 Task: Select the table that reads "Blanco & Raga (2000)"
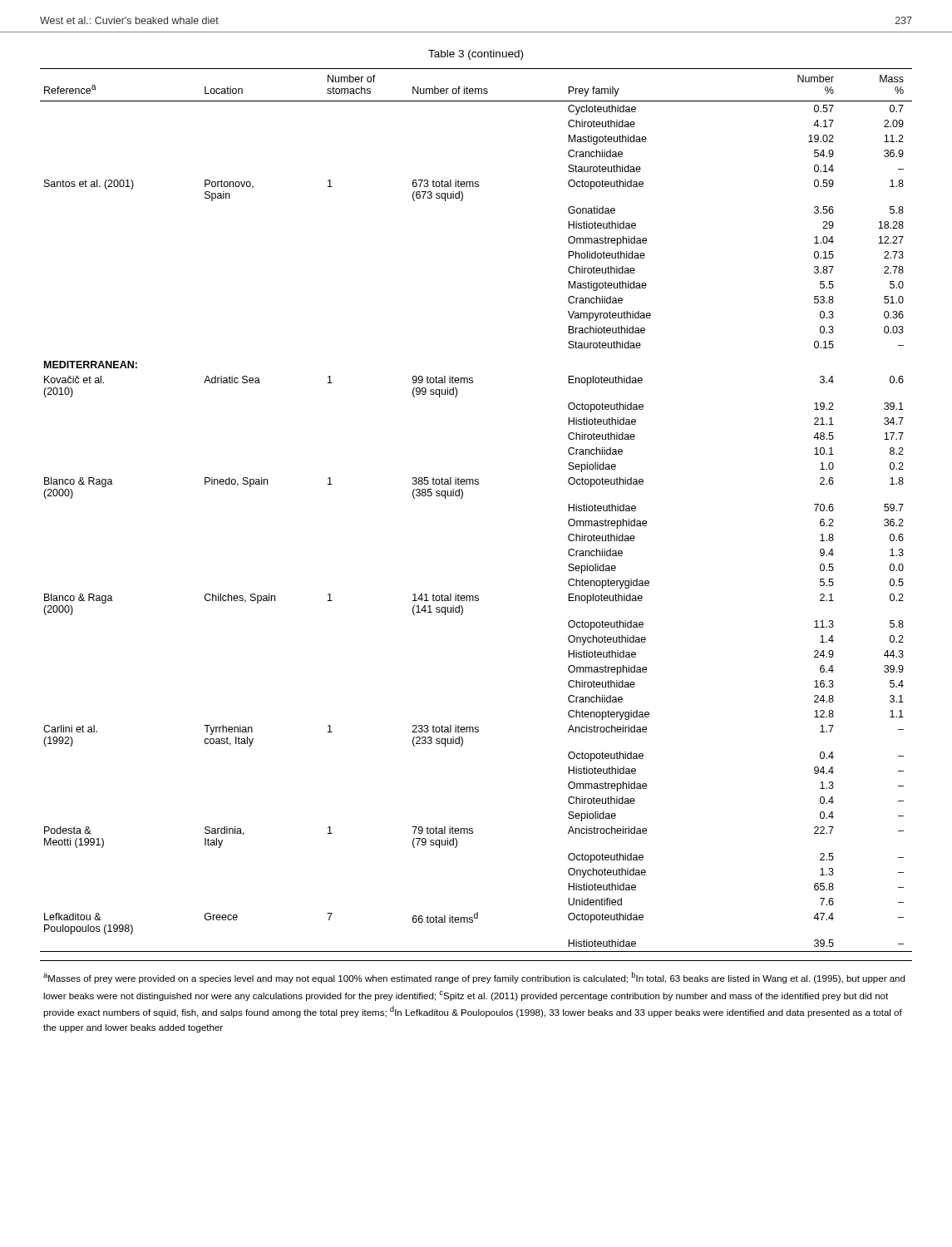(x=476, y=510)
